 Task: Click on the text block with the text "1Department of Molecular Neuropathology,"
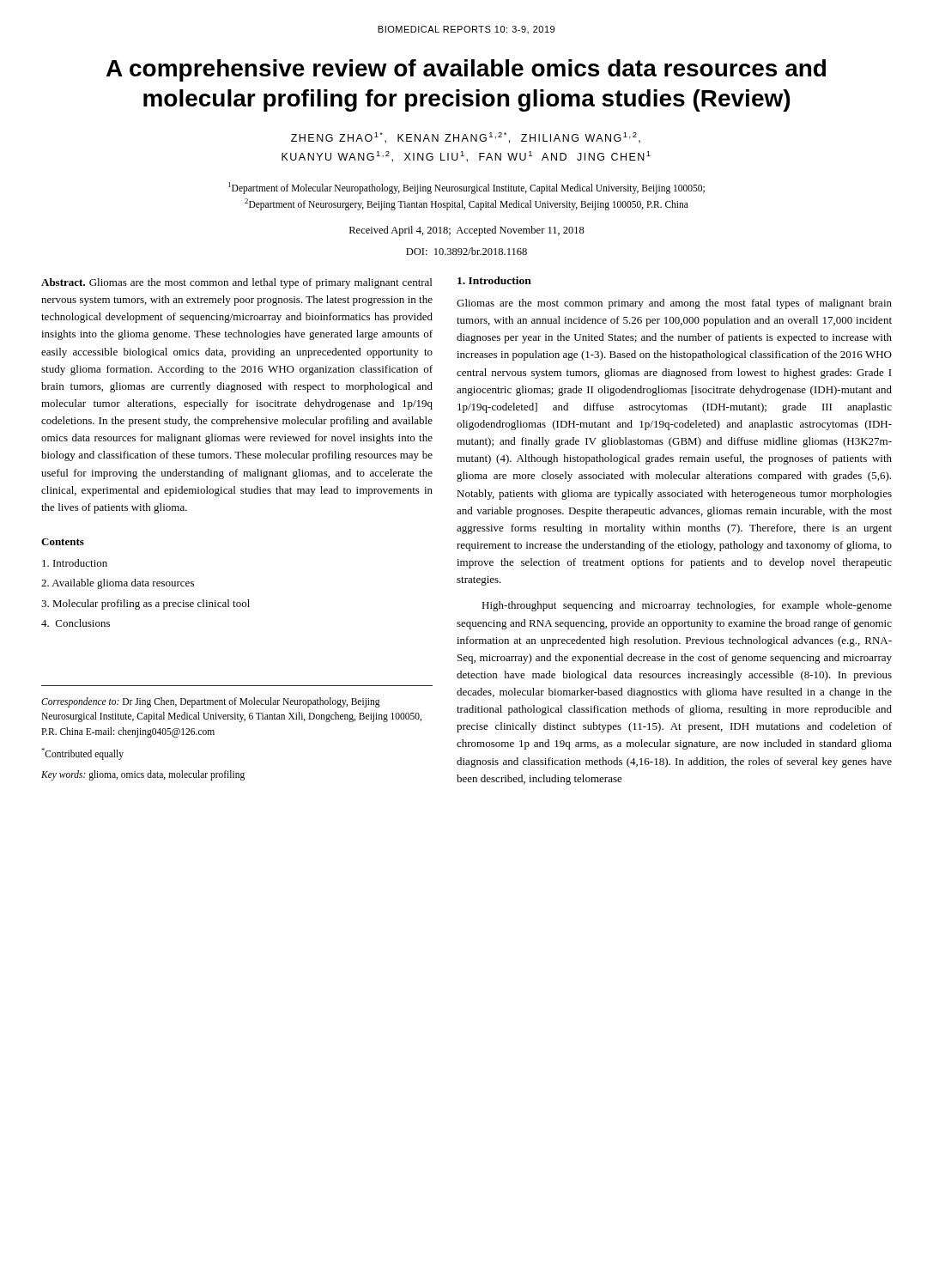pos(466,195)
